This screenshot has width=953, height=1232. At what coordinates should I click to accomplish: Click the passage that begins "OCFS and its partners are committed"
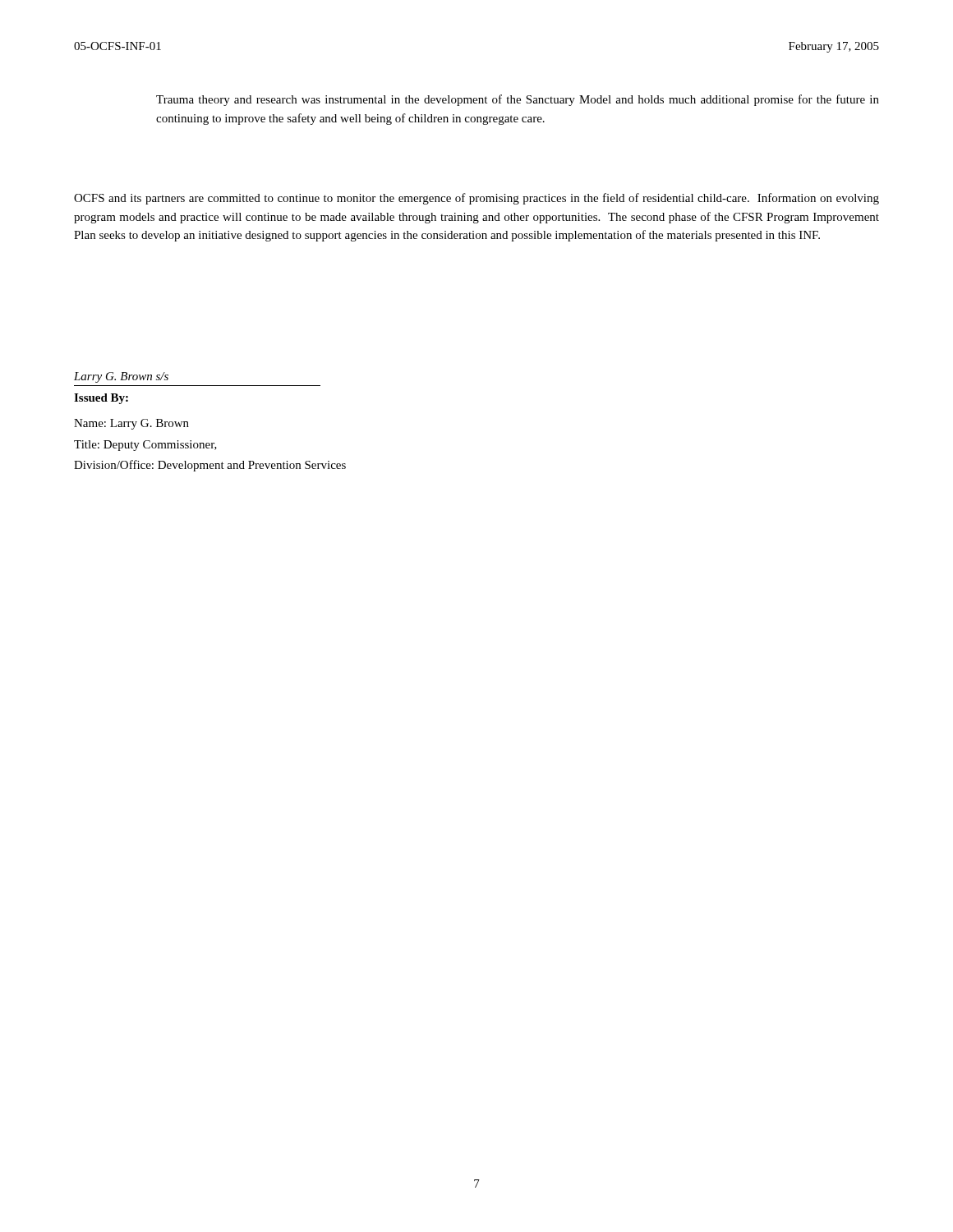[x=476, y=216]
